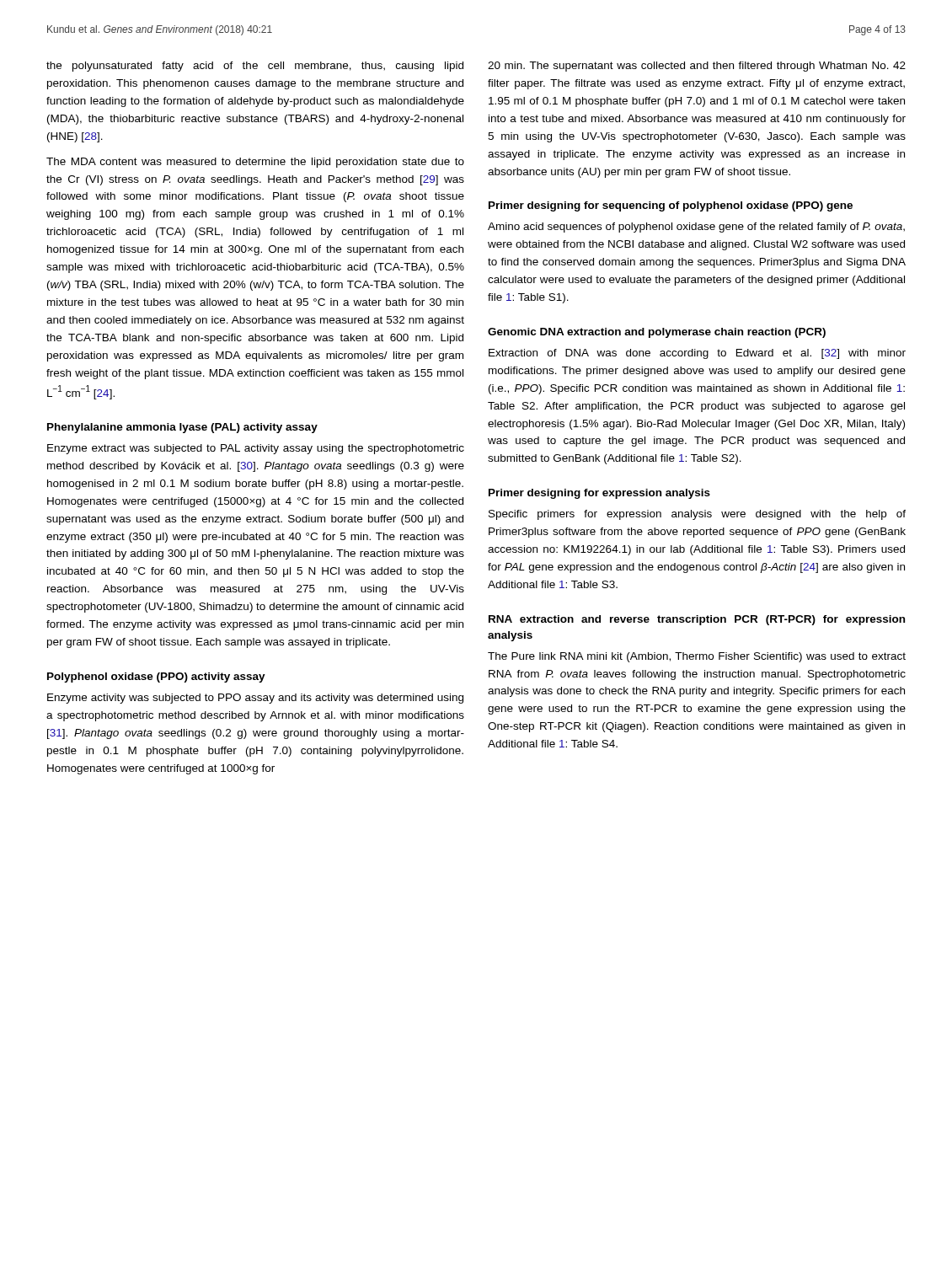Select the text block containing "20 min. The supernatant was collected and then"
The image size is (952, 1264).
pos(697,119)
